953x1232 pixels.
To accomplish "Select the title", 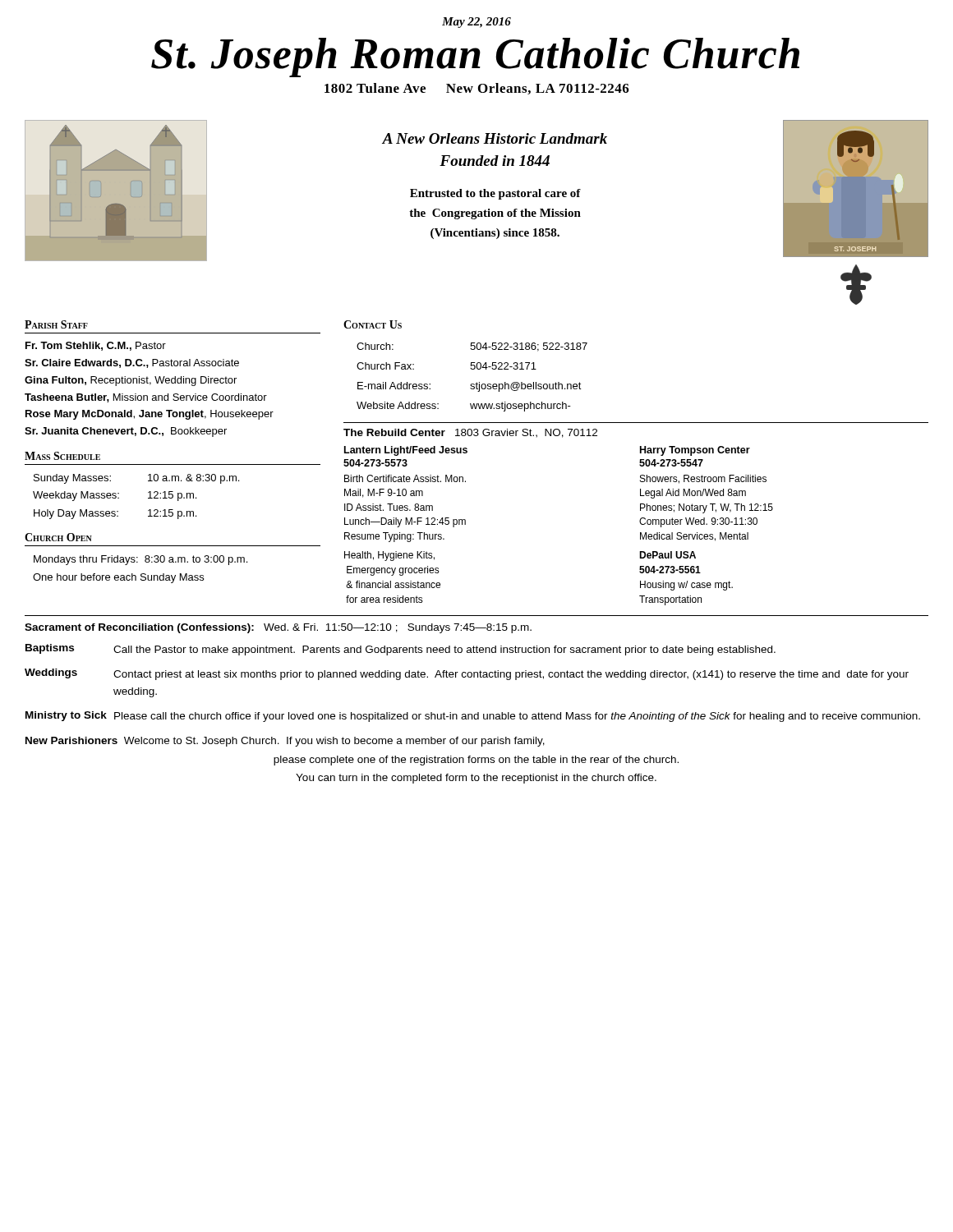I will 476,54.
